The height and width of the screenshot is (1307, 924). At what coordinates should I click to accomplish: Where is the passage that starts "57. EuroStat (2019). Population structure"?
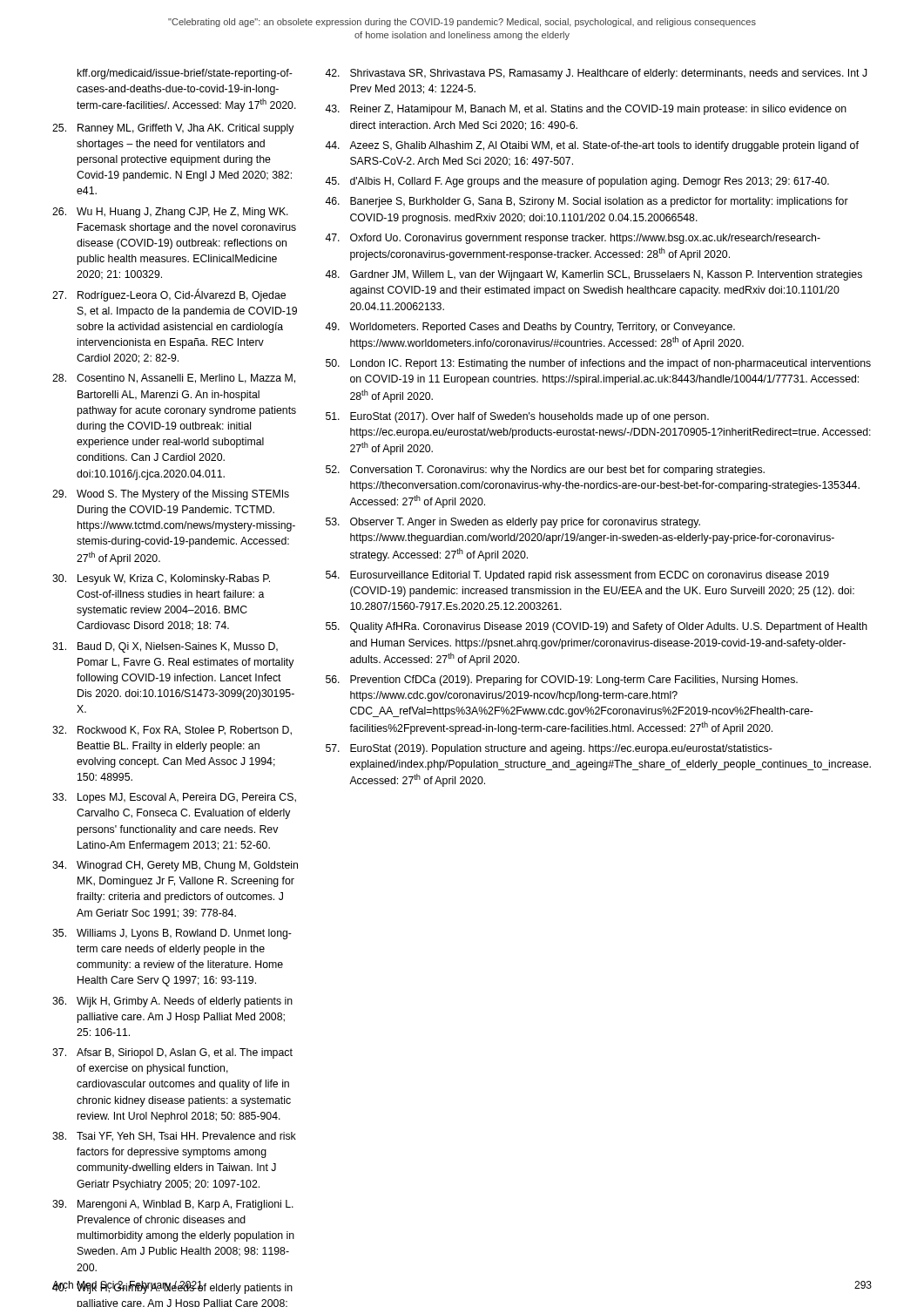598,765
